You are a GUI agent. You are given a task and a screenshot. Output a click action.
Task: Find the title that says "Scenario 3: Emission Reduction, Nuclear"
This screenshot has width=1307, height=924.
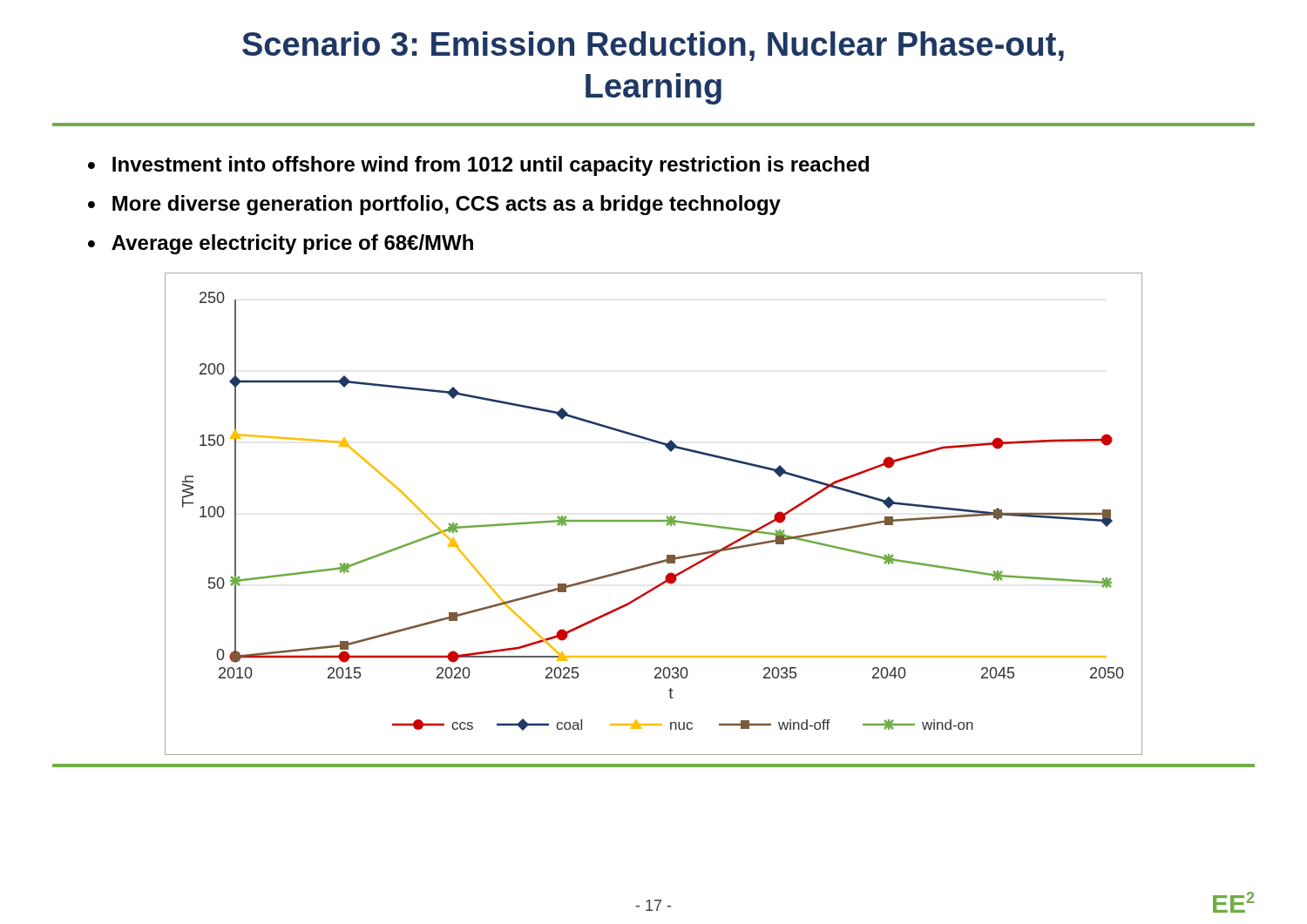point(654,66)
